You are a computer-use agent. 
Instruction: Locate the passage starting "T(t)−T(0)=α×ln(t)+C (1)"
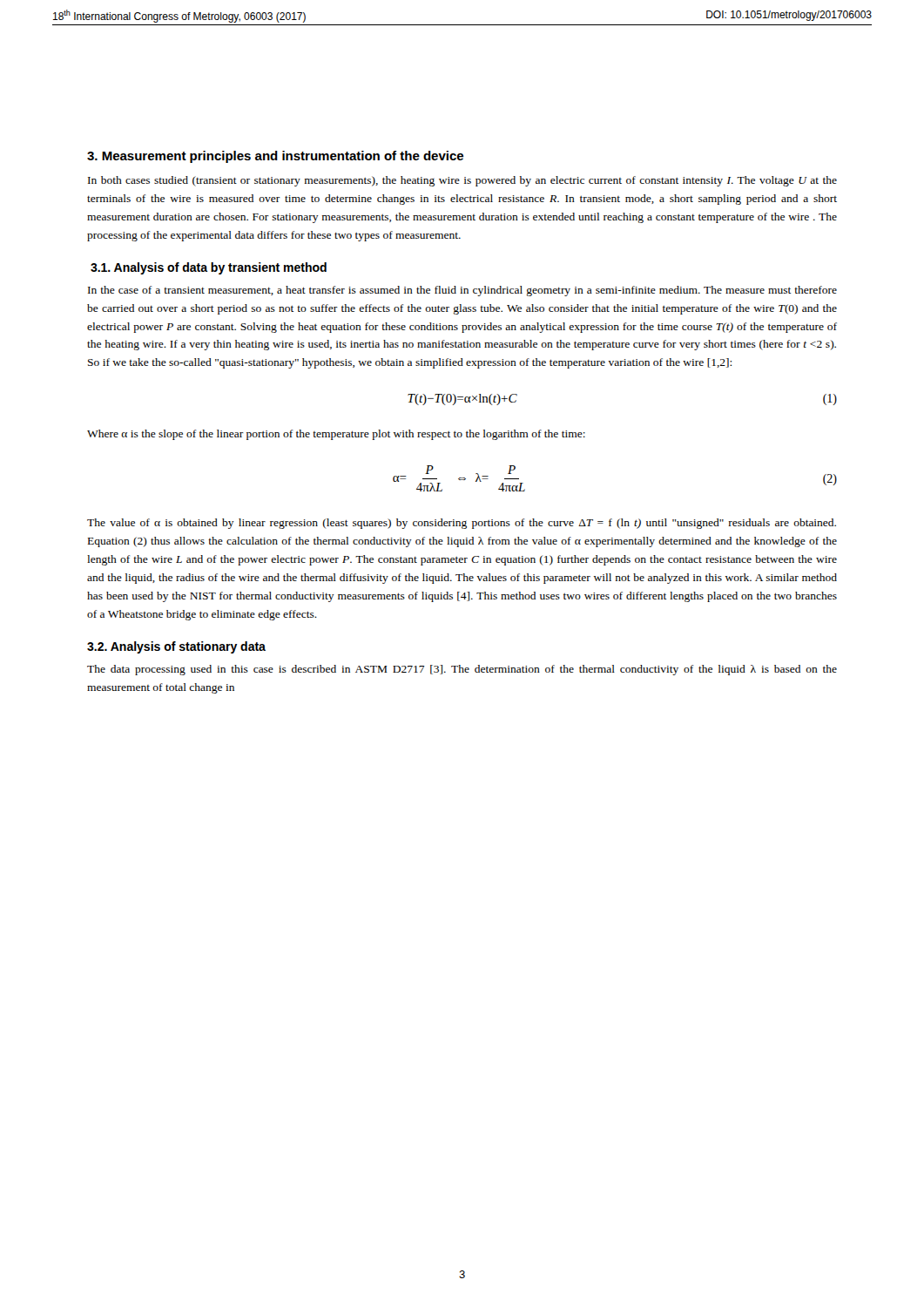(x=468, y=399)
